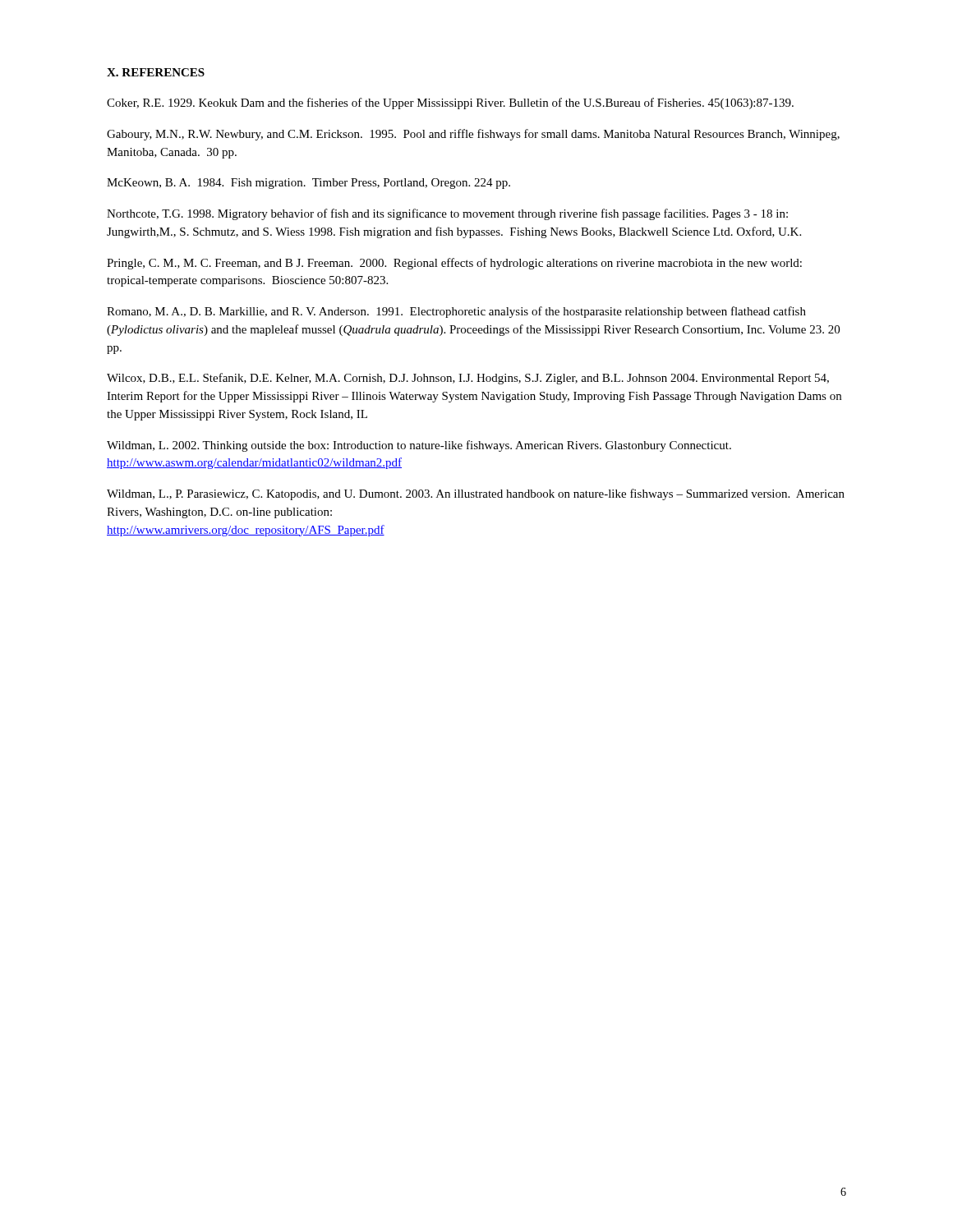953x1232 pixels.
Task: Select the text block that says "Northcote, T.G. 1998. Migratory behavior of fish"
Action: pyautogui.click(x=454, y=222)
